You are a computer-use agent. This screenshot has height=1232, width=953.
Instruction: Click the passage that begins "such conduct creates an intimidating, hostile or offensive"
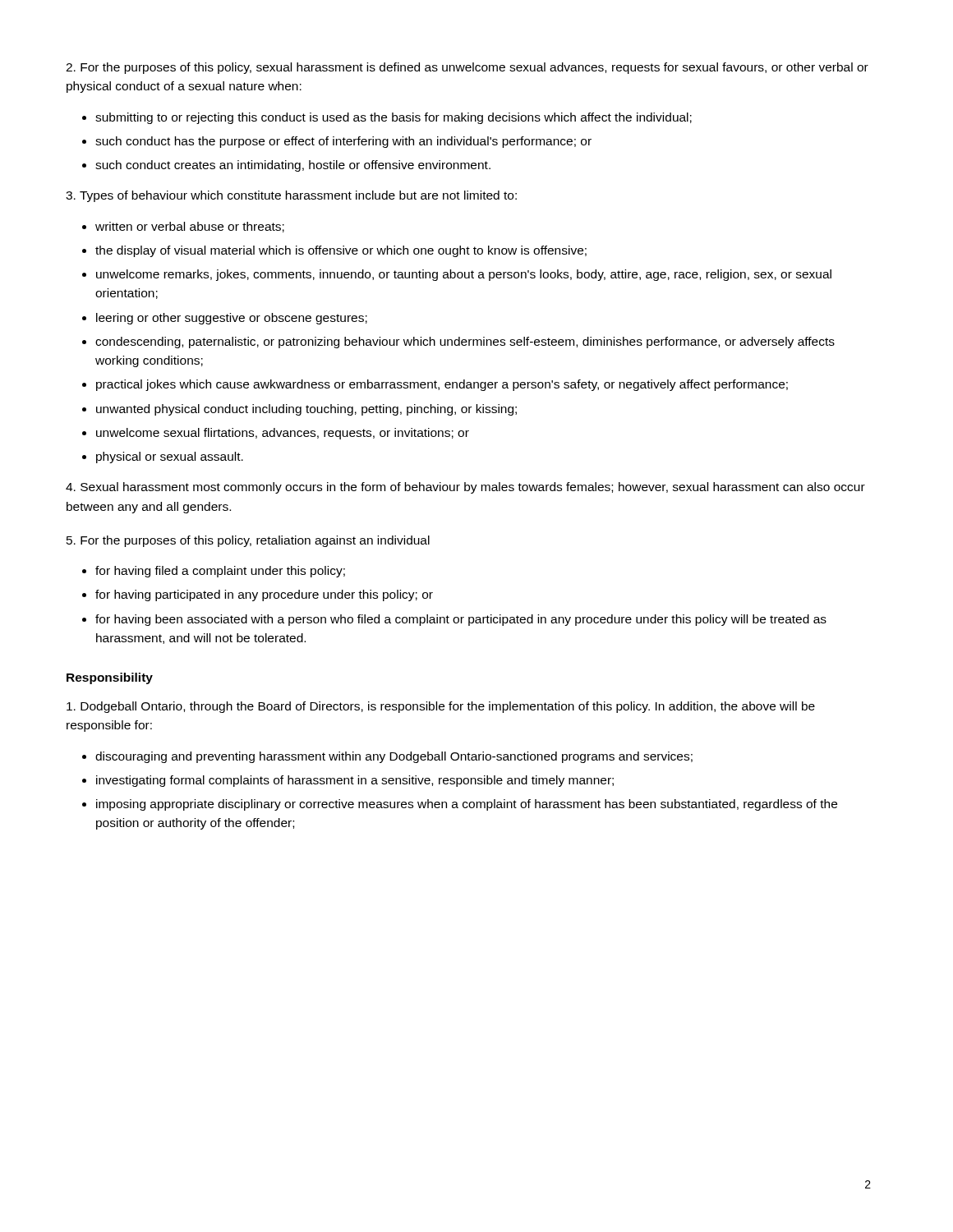pyautogui.click(x=293, y=165)
